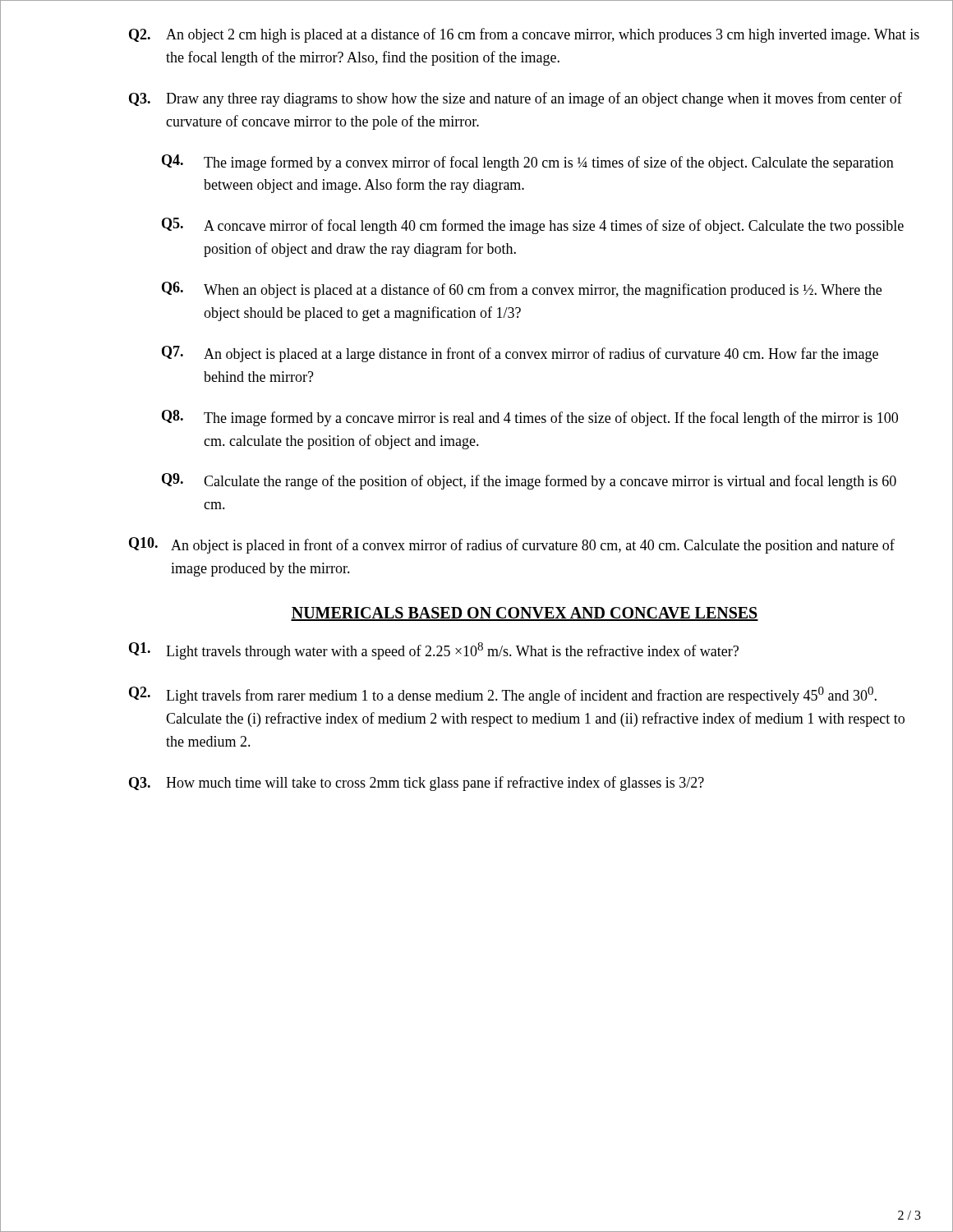Point to the passage starting "Q3. How much time will take"
The height and width of the screenshot is (1232, 953).
pyautogui.click(x=525, y=783)
